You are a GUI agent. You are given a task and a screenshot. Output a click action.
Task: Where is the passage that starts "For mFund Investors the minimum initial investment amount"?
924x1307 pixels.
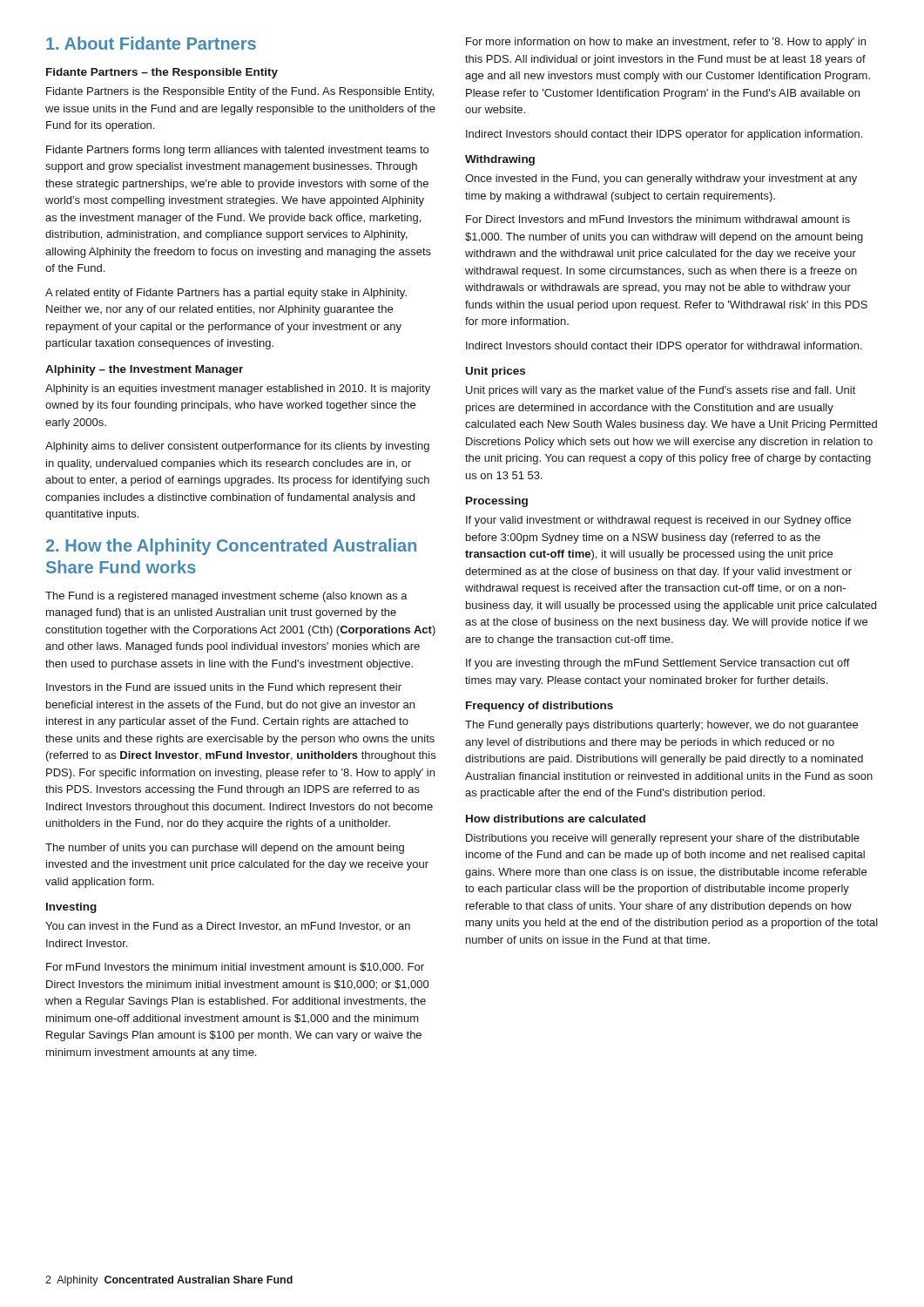coord(241,1009)
